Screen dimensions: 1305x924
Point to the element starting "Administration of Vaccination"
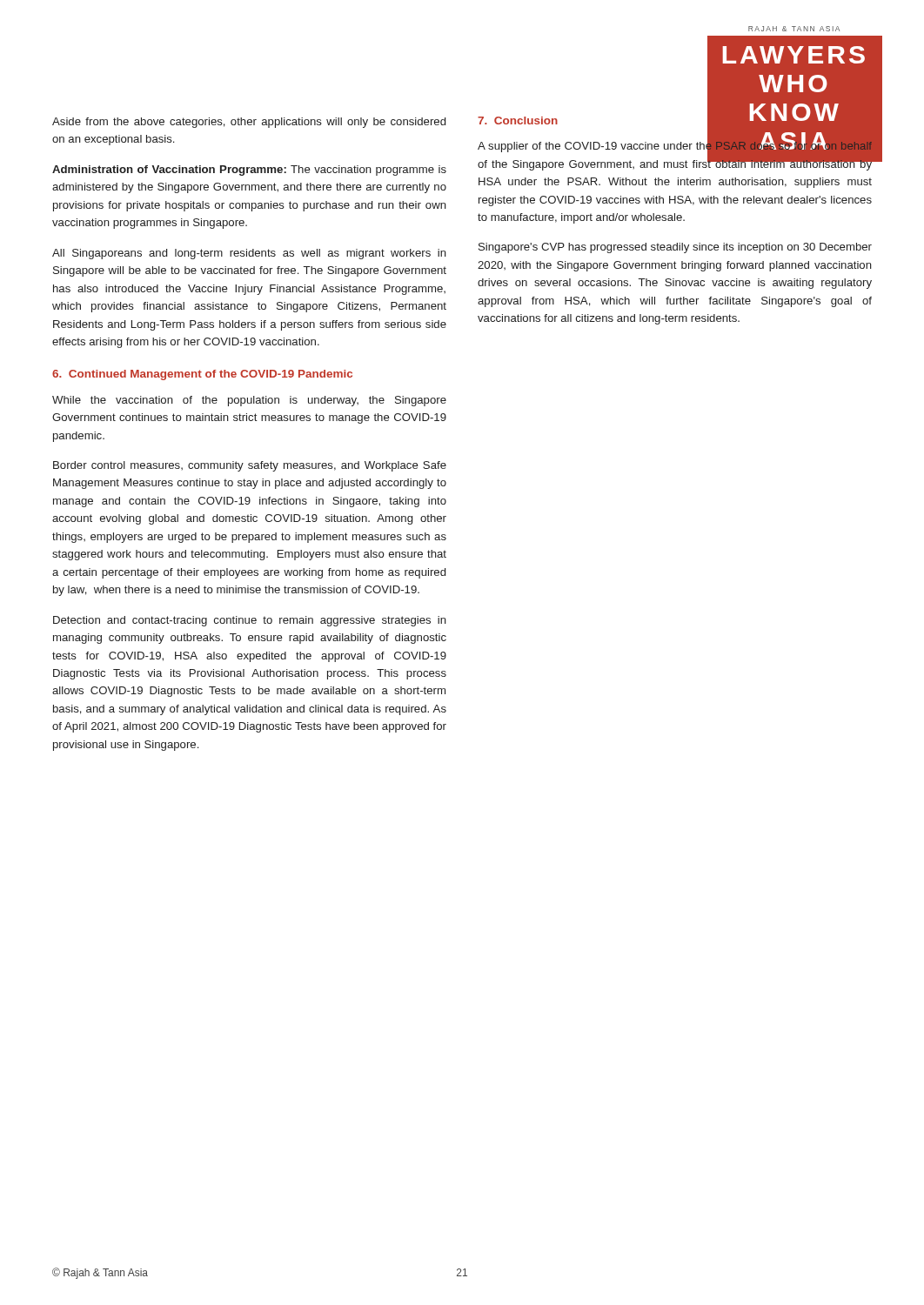coord(249,196)
